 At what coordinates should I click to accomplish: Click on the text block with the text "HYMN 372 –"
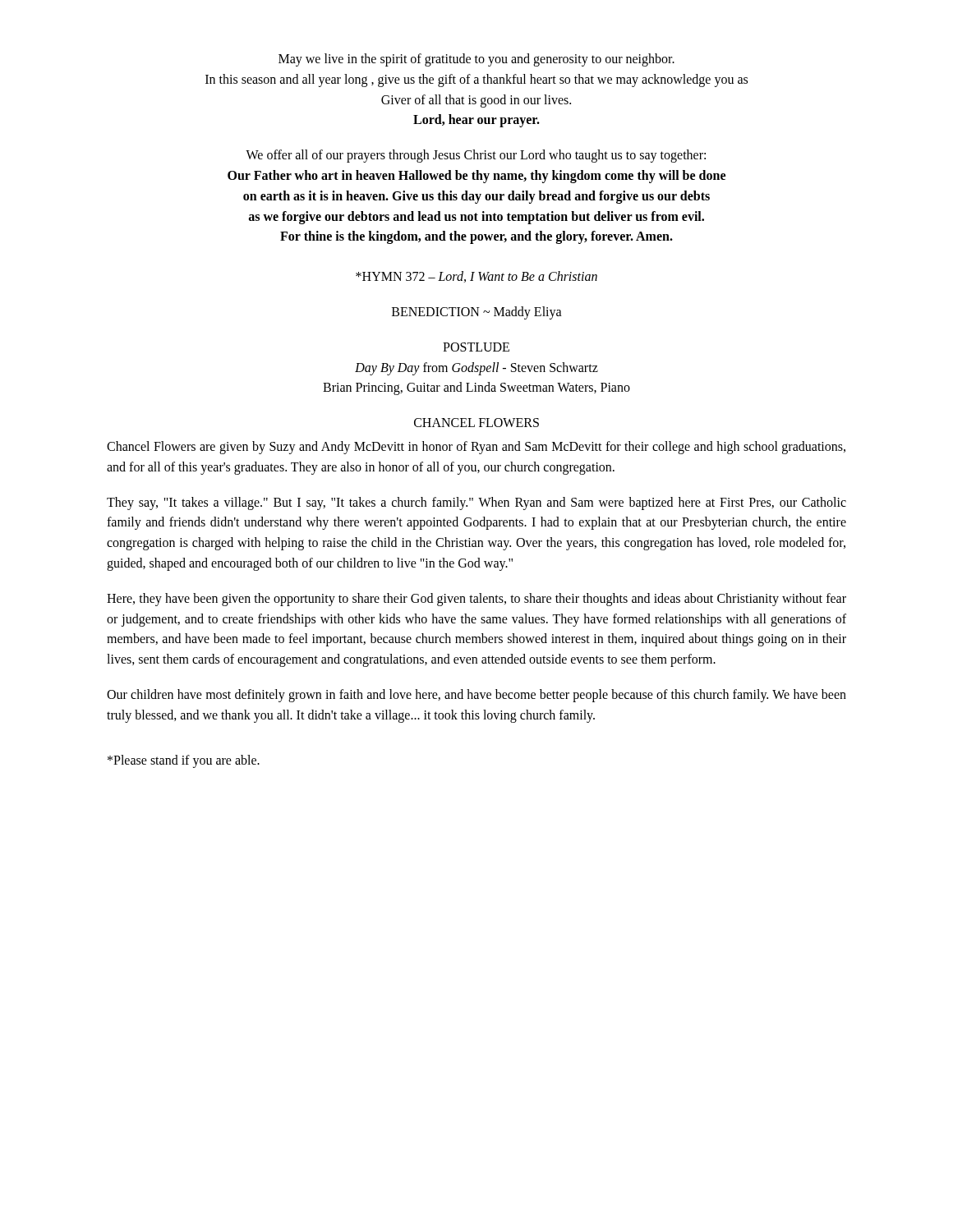(476, 277)
